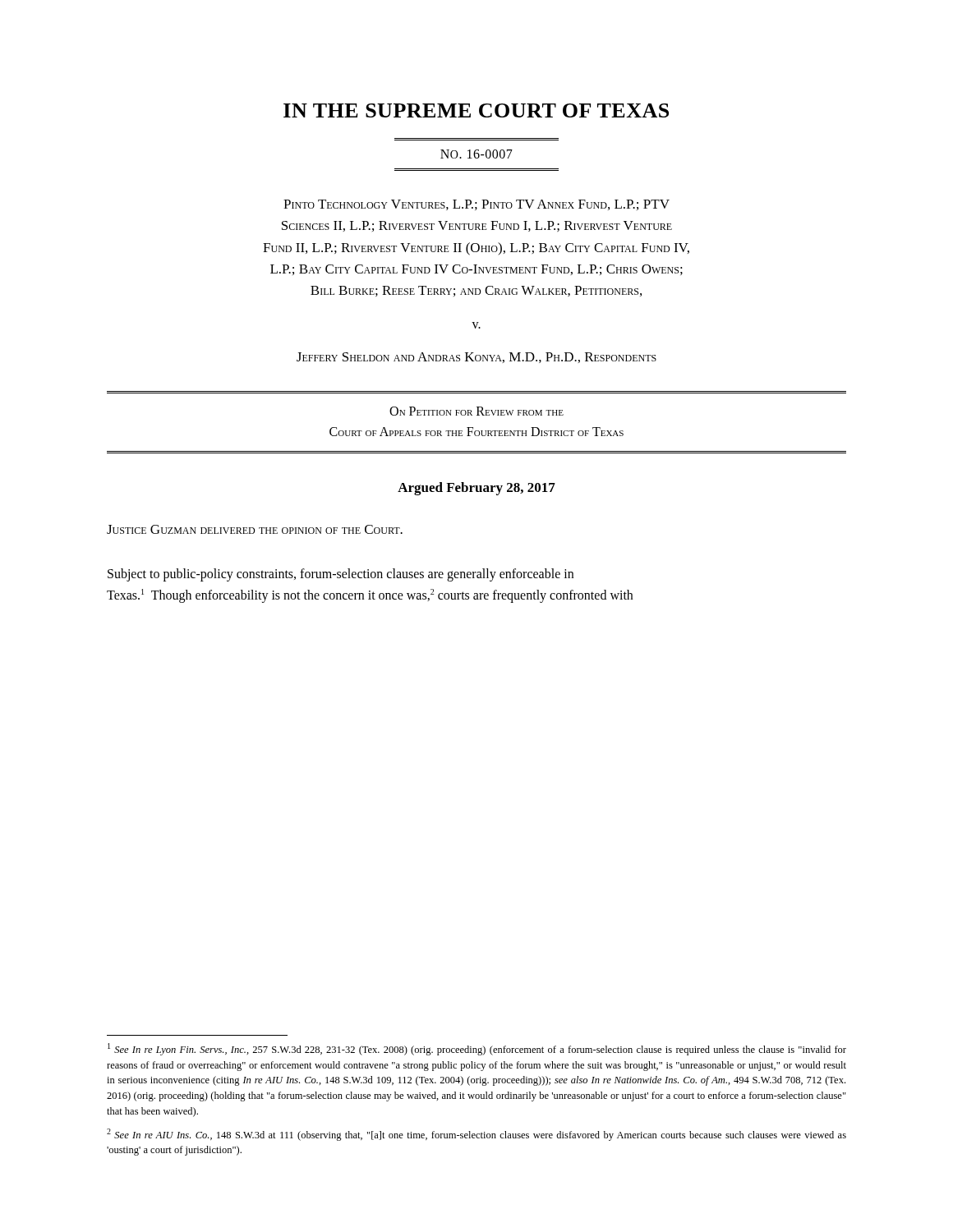Image resolution: width=953 pixels, height=1232 pixels.
Task: Point to the block beginning "Pinto Technology Ventures, L.P.; Pinto TV"
Action: 476,247
